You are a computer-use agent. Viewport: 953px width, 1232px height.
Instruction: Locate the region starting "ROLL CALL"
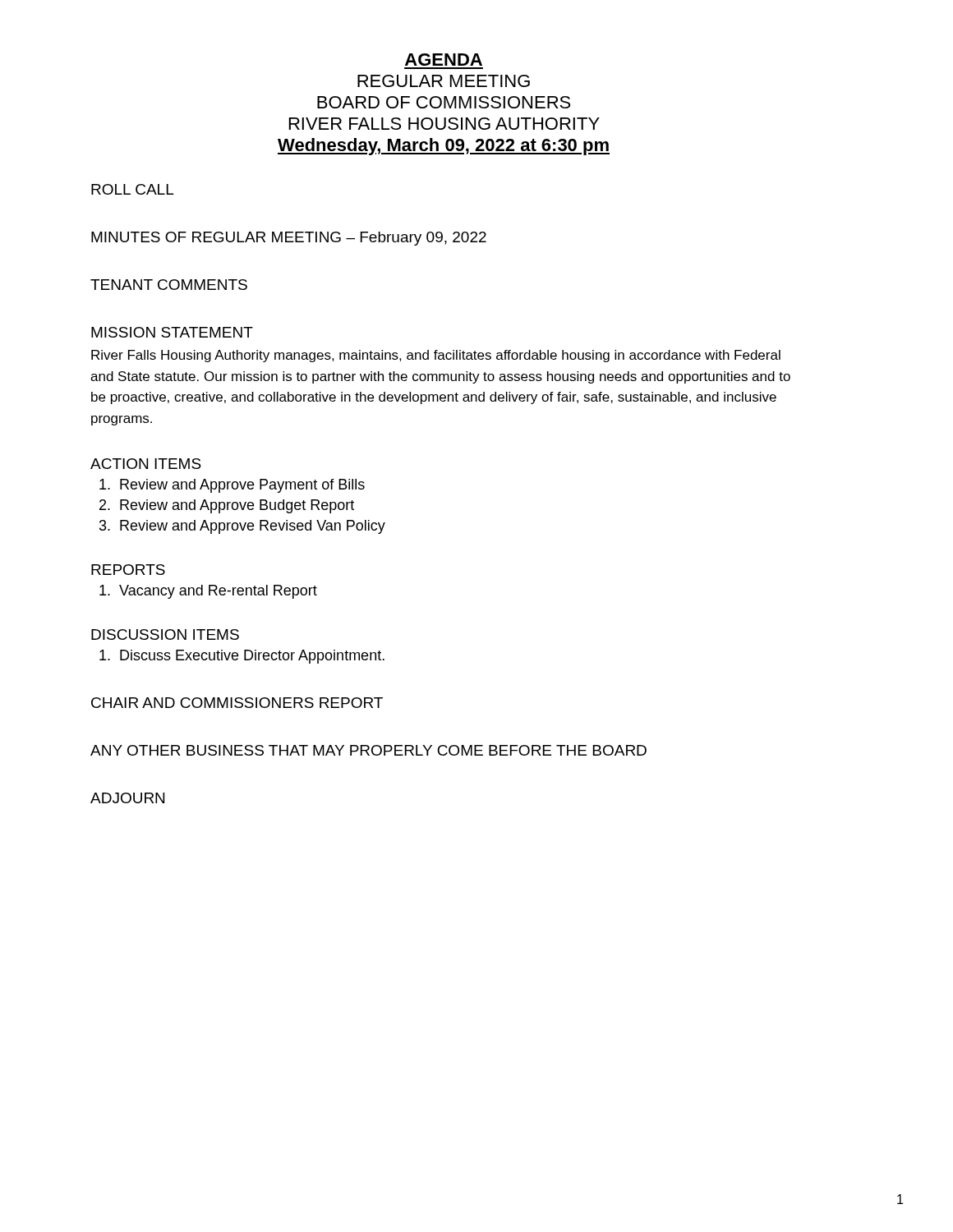point(132,189)
